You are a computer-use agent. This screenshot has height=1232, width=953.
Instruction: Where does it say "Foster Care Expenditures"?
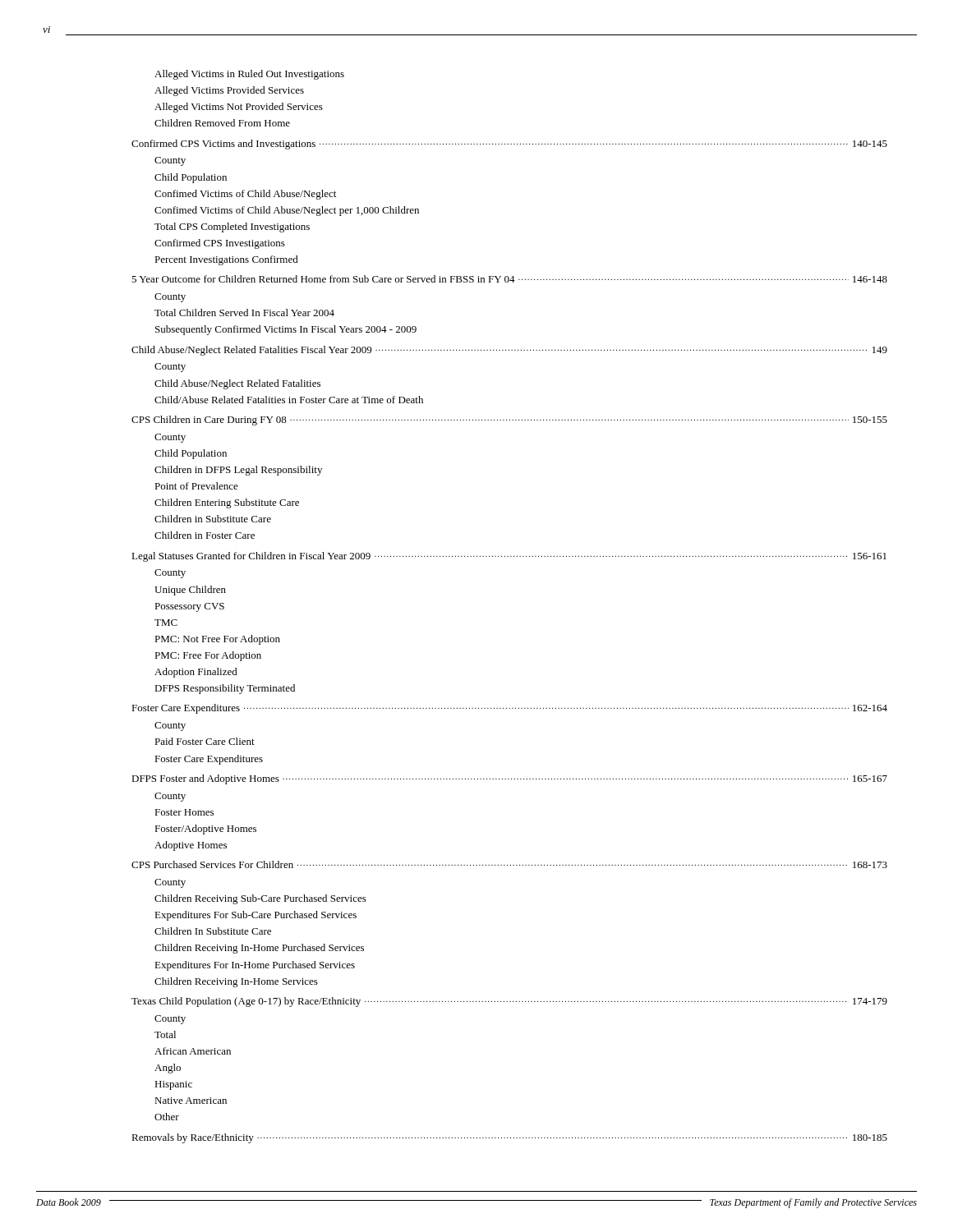209,758
